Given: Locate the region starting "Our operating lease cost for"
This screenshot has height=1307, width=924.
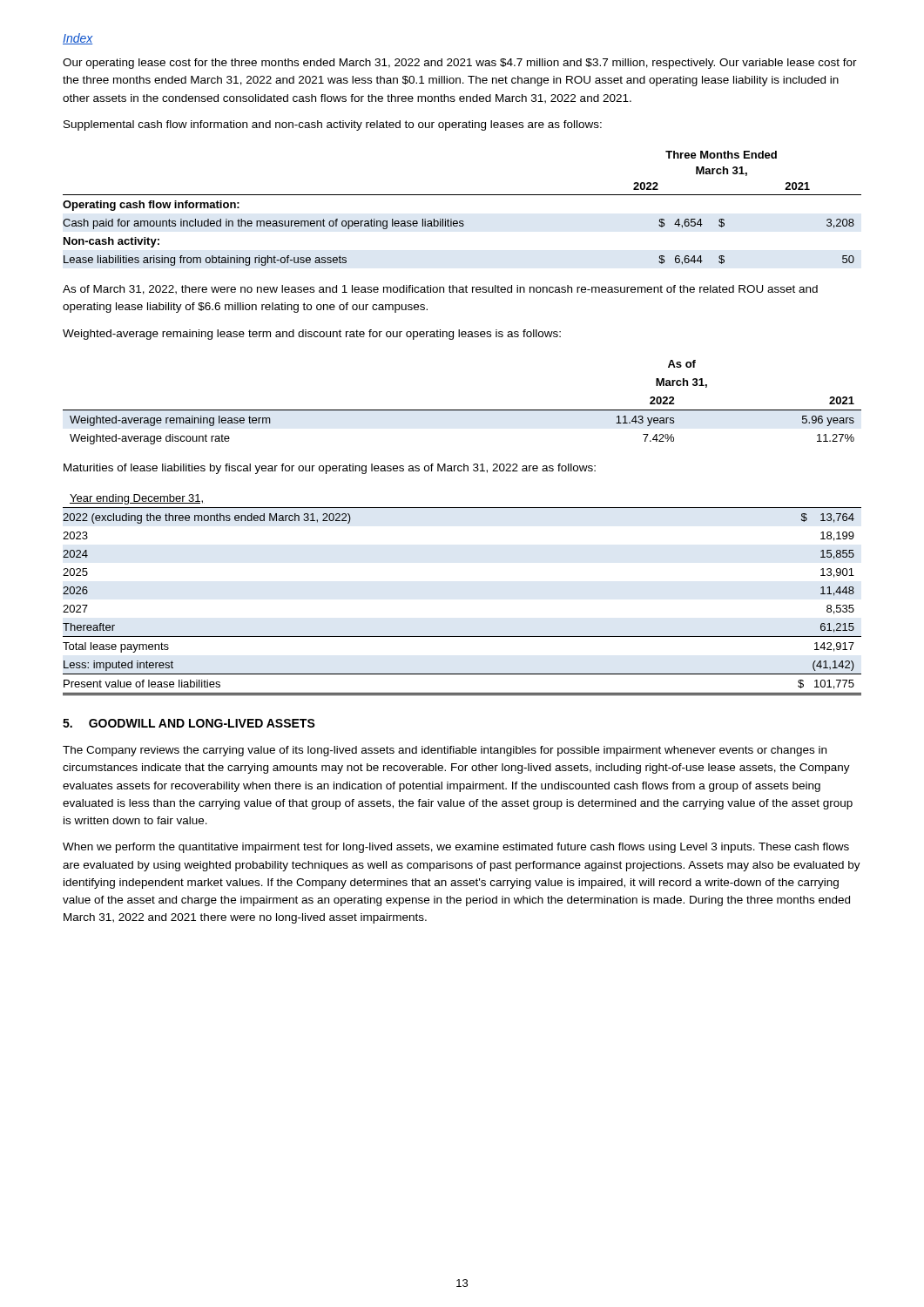Looking at the screenshot, I should tap(462, 80).
